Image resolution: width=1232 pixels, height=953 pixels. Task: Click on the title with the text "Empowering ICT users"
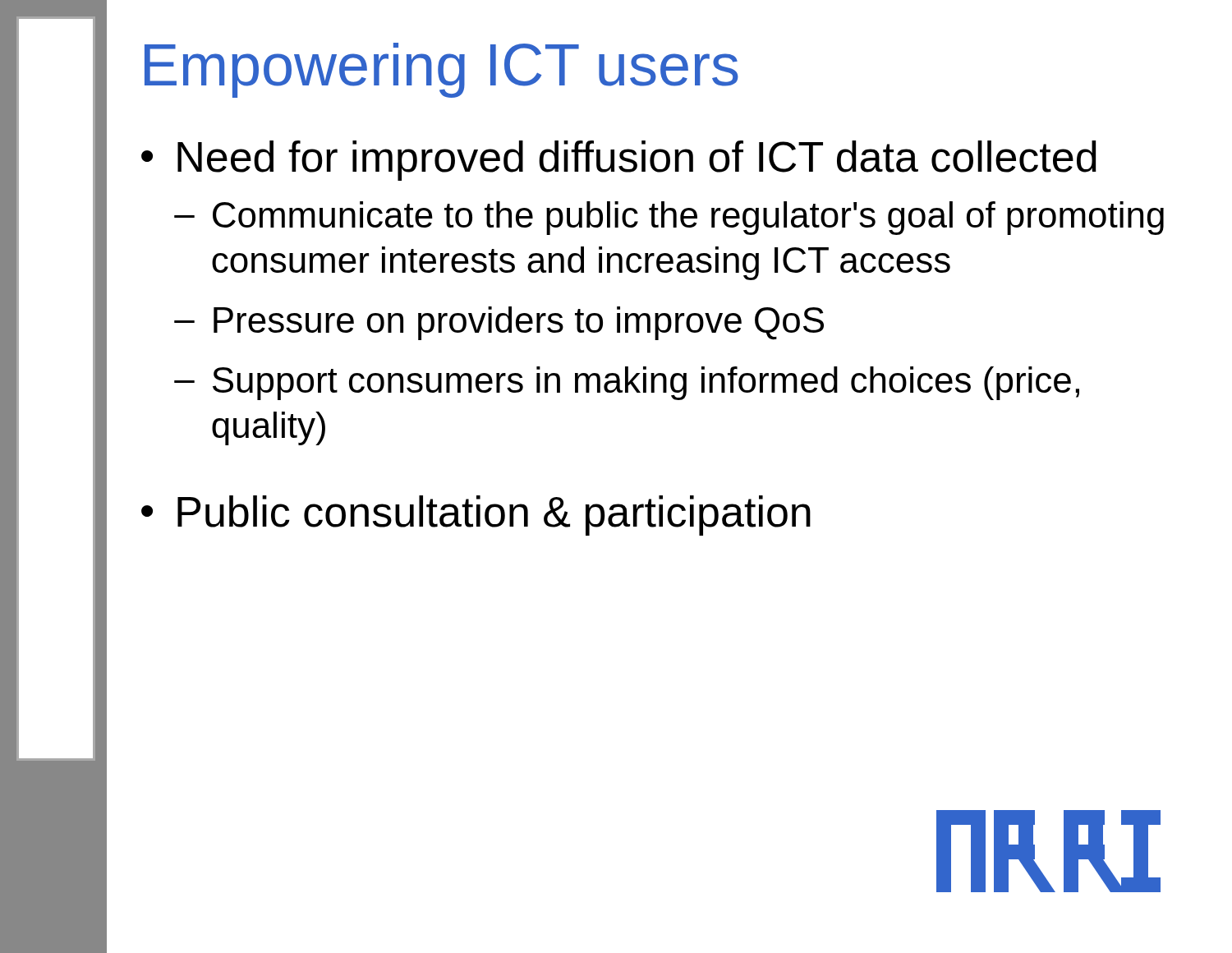click(669, 65)
